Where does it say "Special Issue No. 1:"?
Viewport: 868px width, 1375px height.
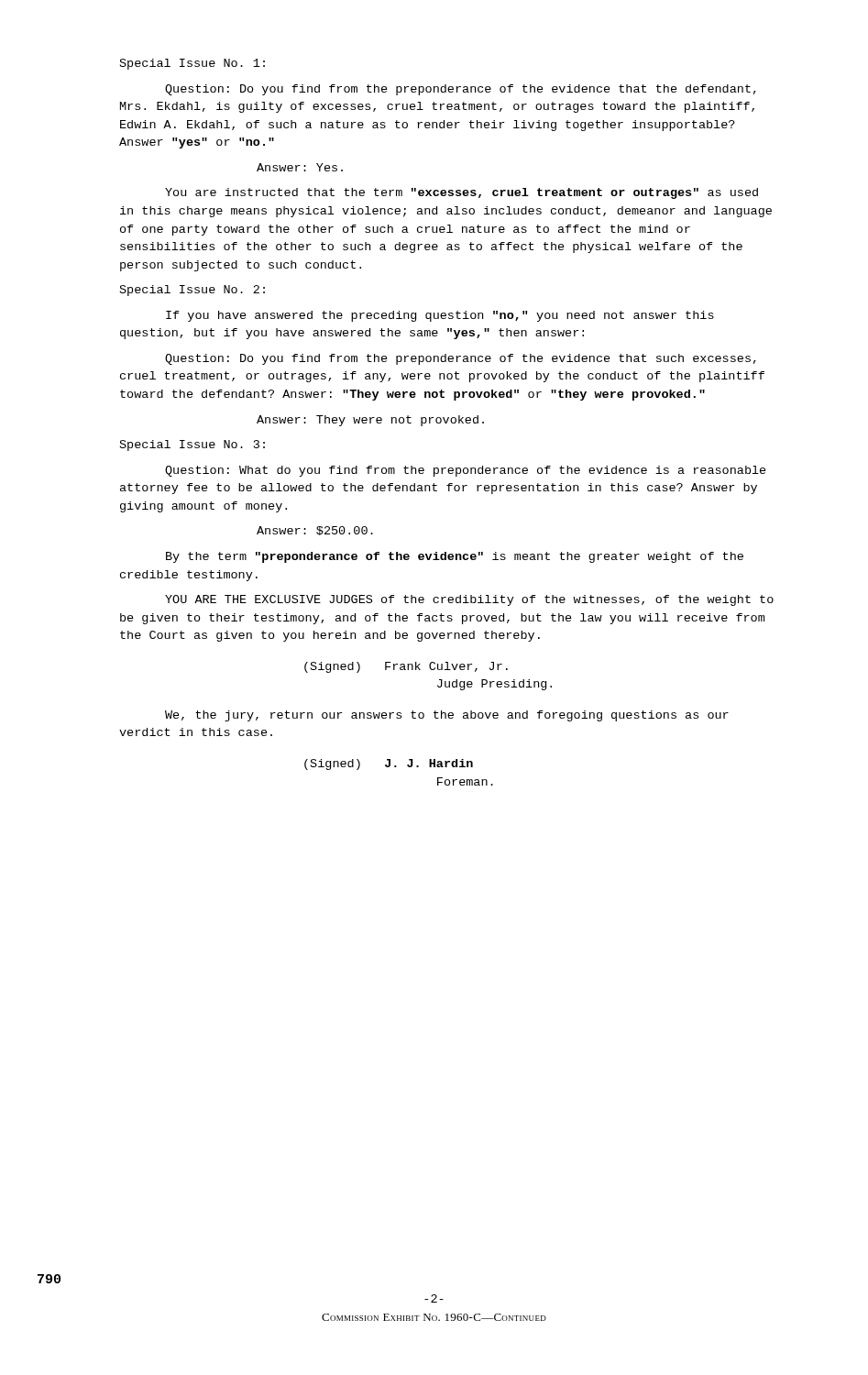coord(193,64)
